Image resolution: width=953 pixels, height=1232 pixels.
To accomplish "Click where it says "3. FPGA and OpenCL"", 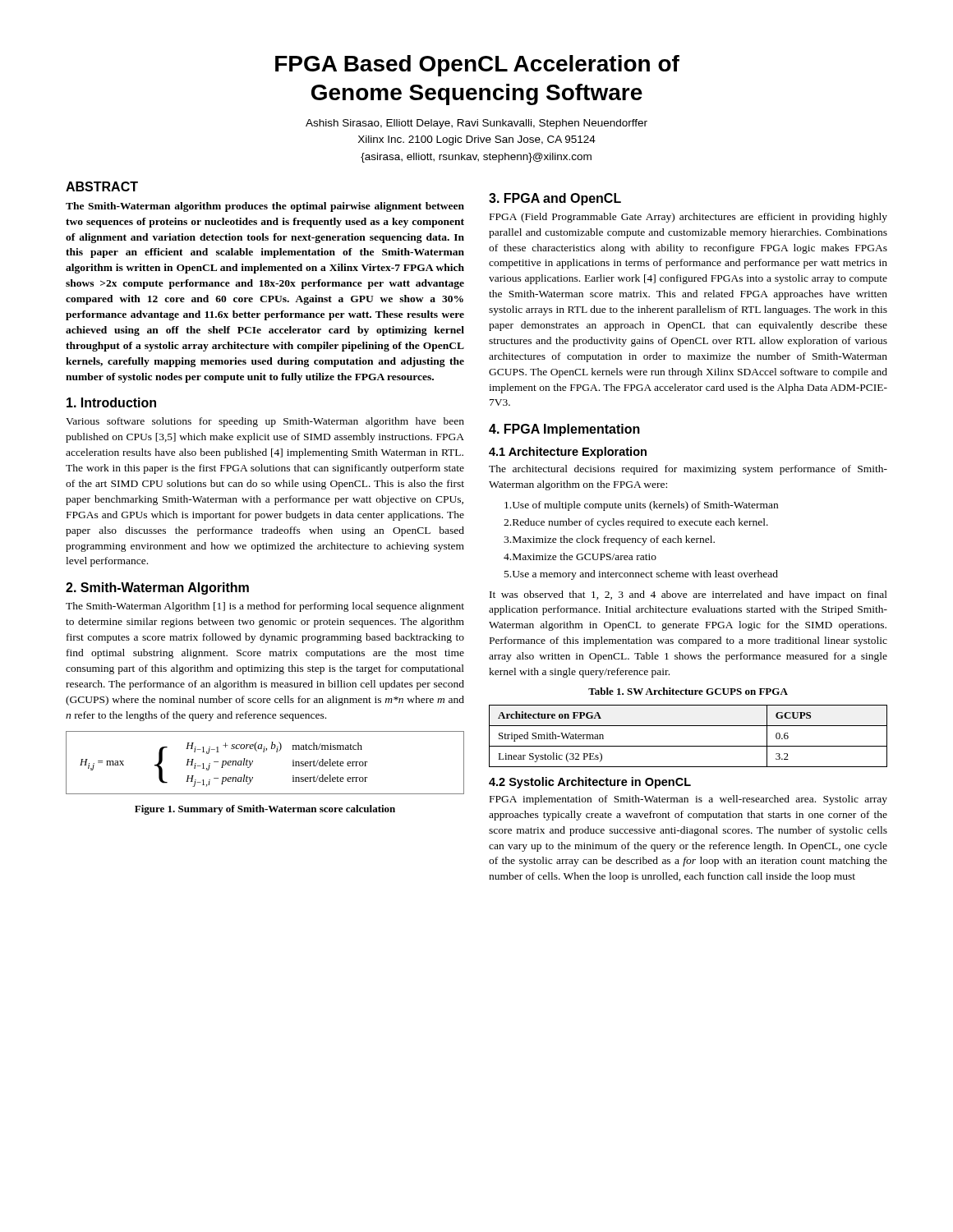I will click(x=555, y=198).
